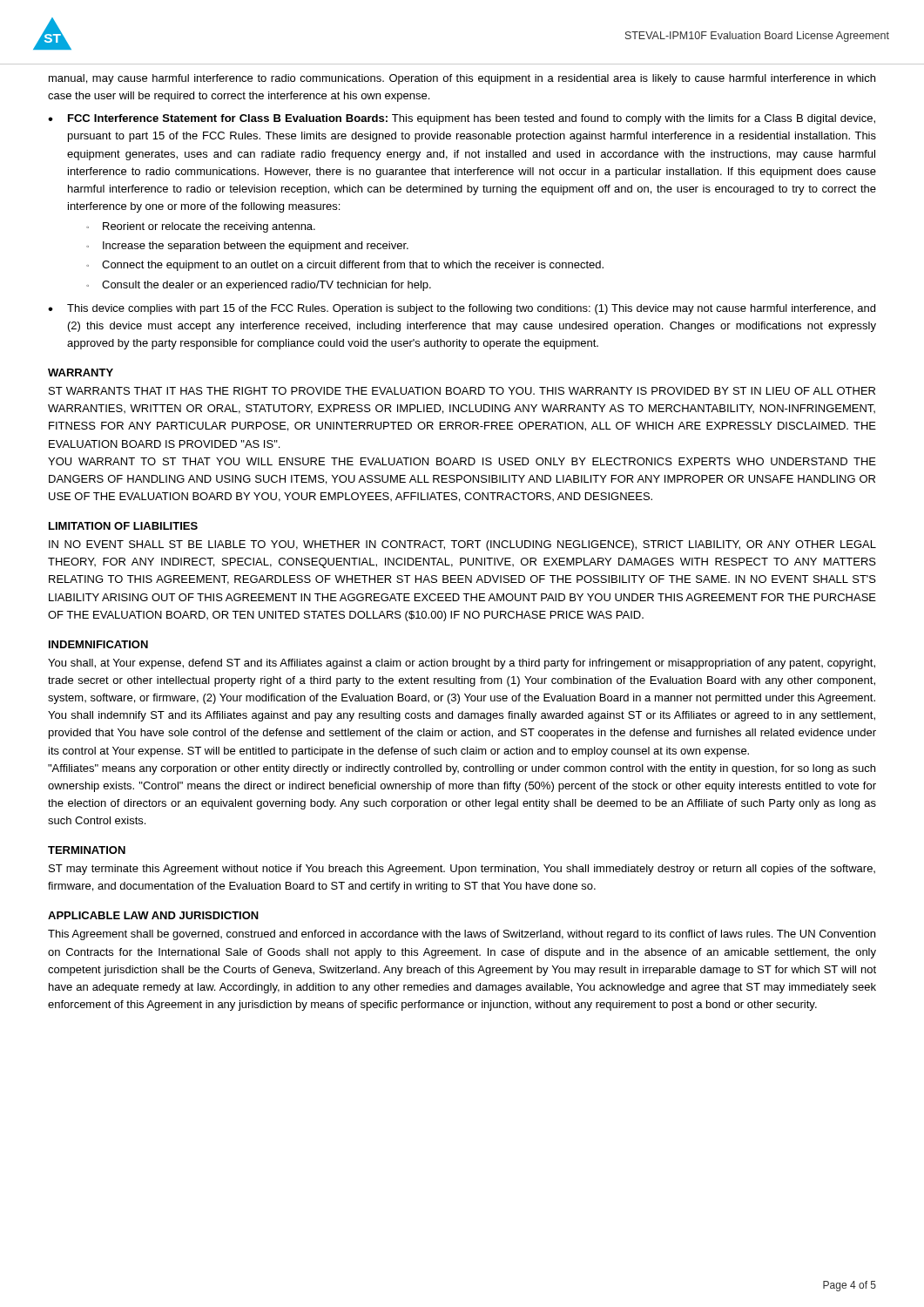Click the passage that begins "• This device complies with part 15"

(x=462, y=326)
